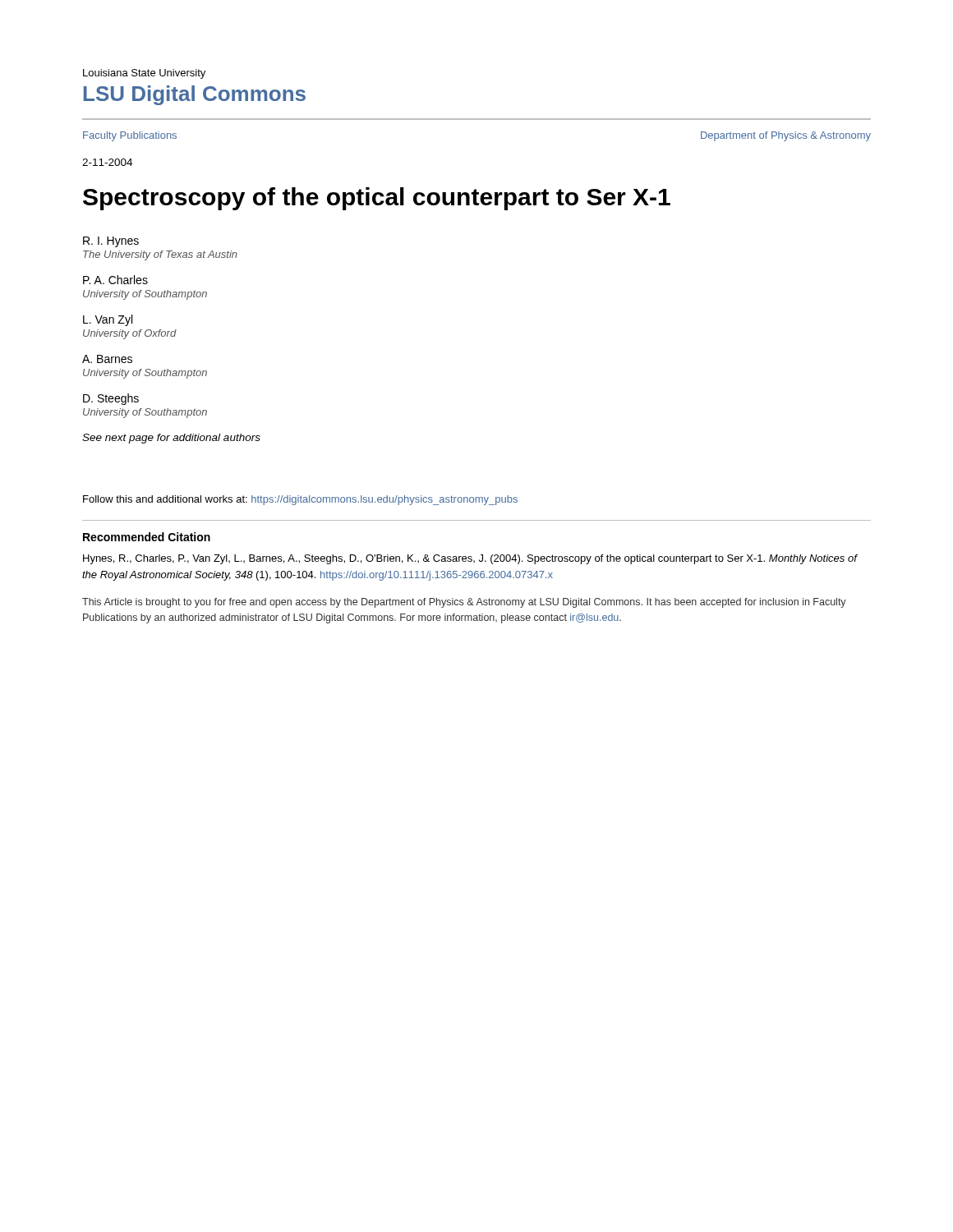Locate the text block starting "Follow this and additional works at: https://digitalcommons.lsu.edu/physics_astronomy_pubs"

click(300, 499)
